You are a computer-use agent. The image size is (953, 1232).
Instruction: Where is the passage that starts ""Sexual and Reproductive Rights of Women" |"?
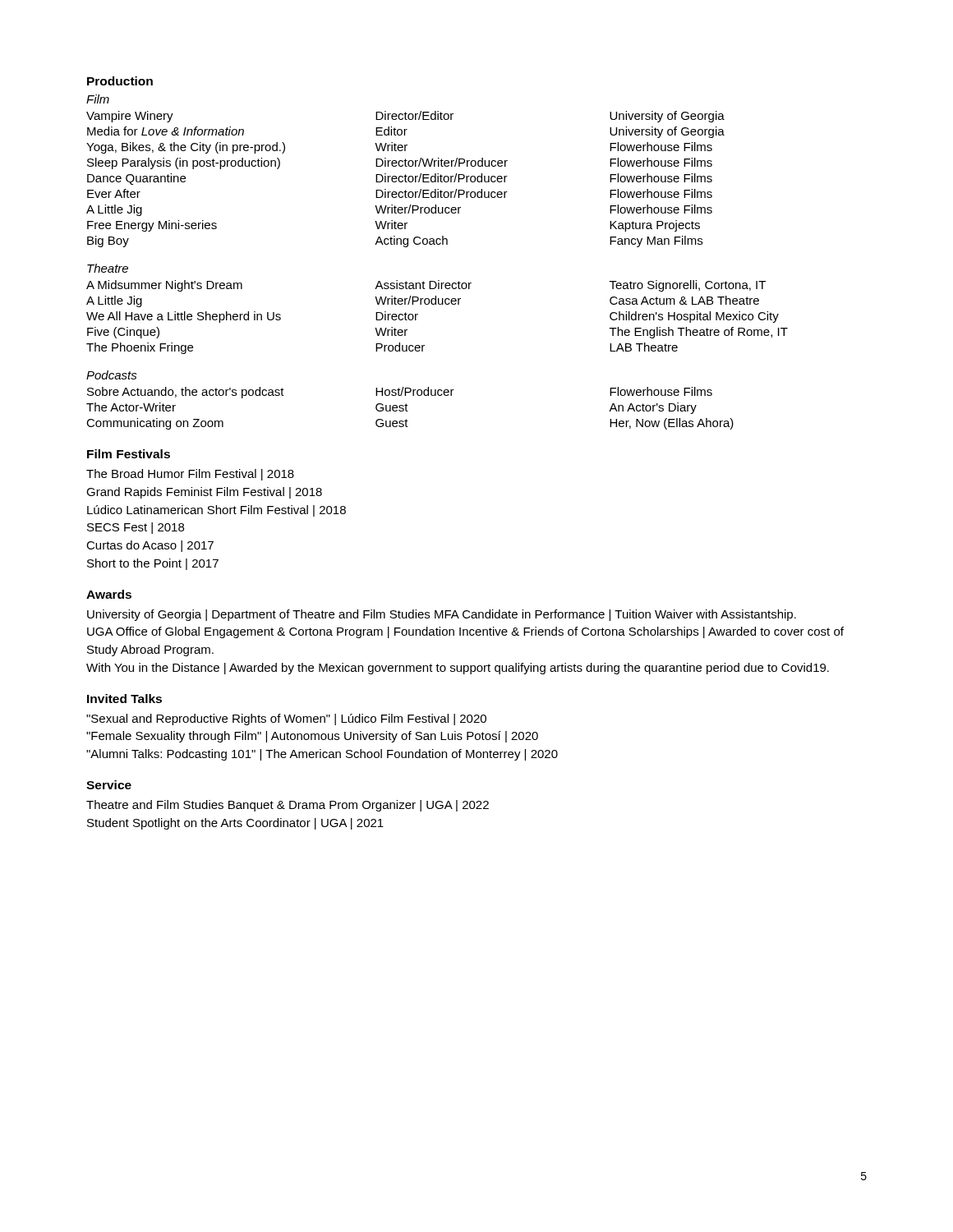(322, 736)
